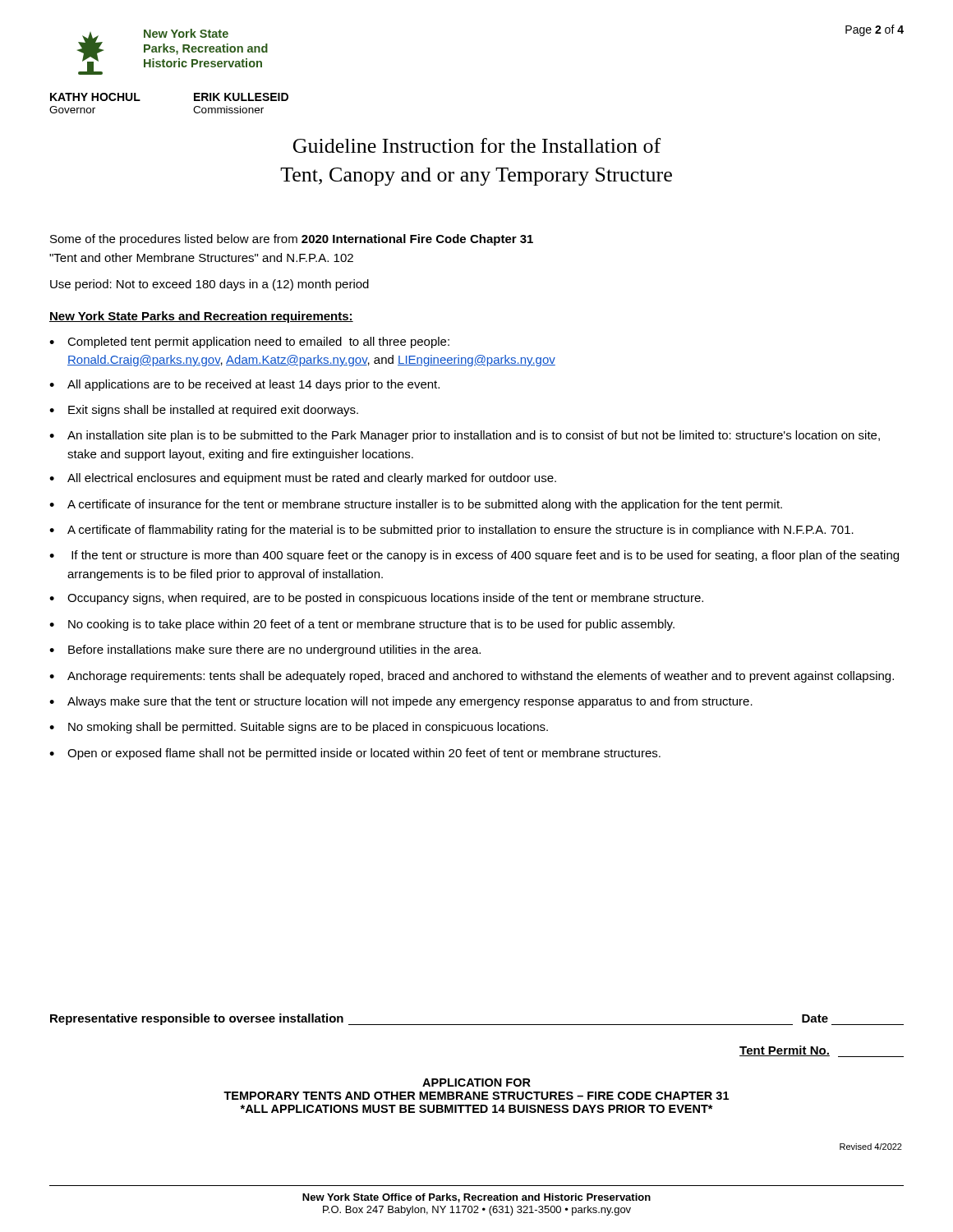Where is the passage that starts "• Completed tent permit application need to emailed"?
The width and height of the screenshot is (953, 1232).
pos(476,351)
